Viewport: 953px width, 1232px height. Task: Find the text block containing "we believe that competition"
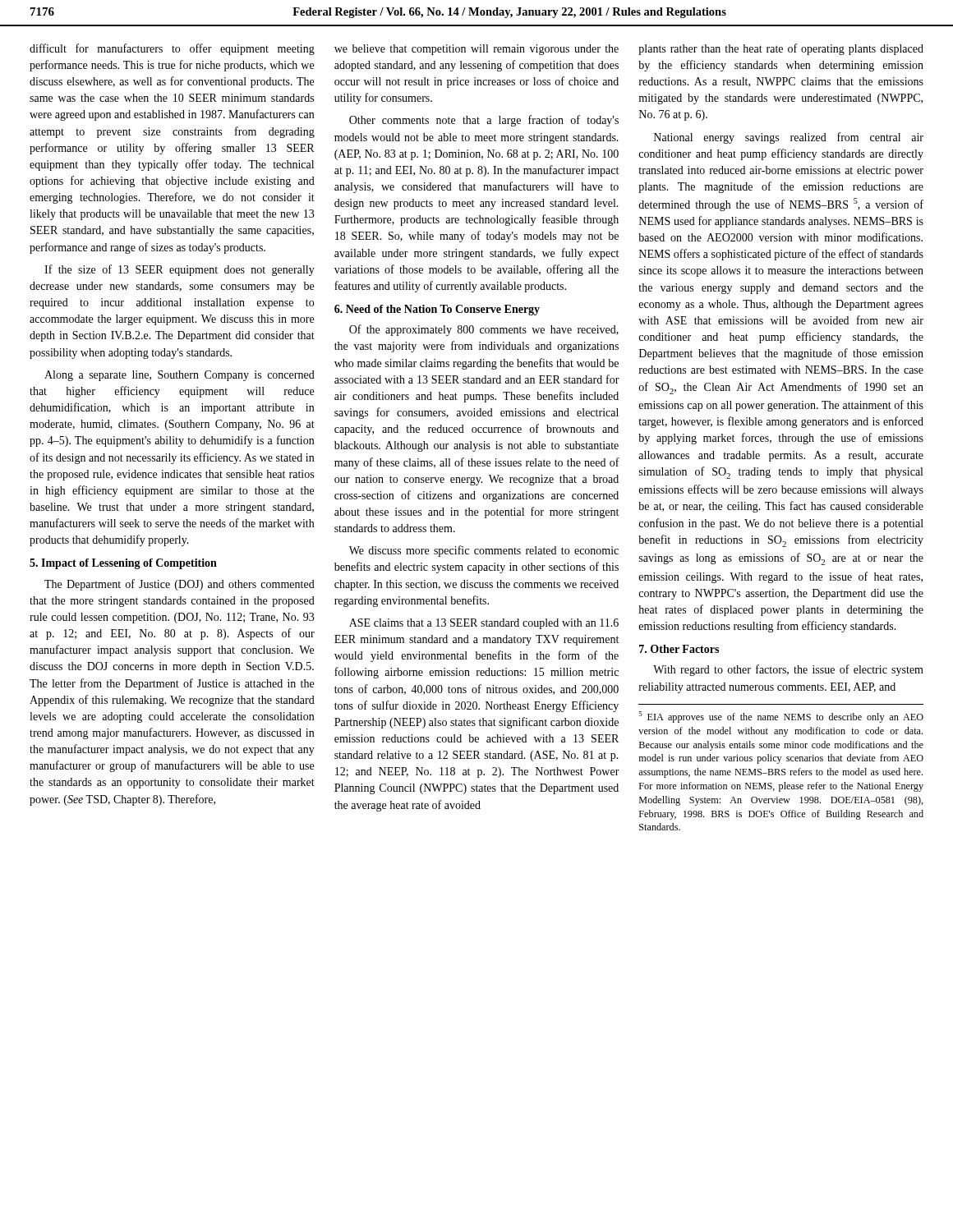coord(476,74)
